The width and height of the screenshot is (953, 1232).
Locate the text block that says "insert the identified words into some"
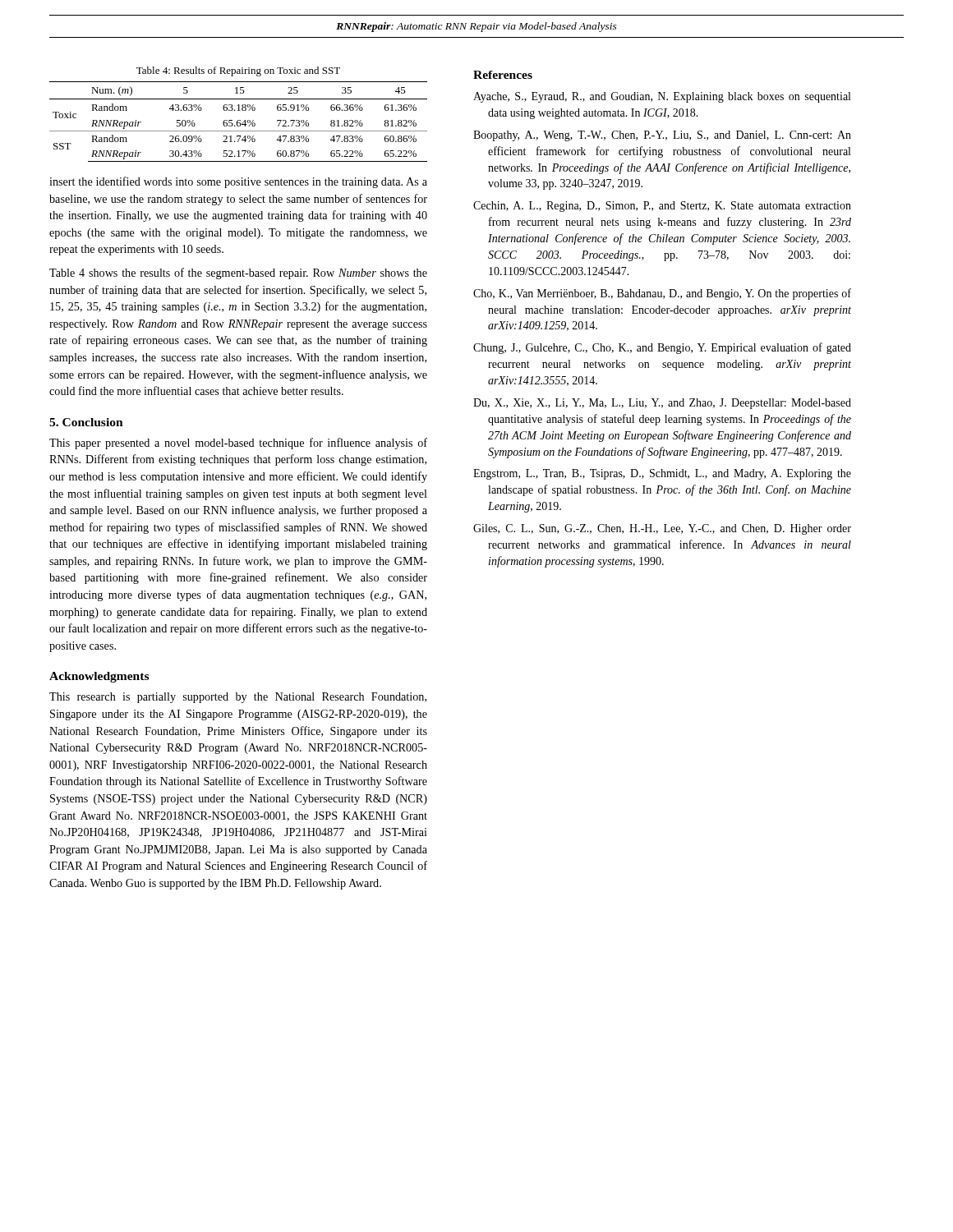(238, 215)
